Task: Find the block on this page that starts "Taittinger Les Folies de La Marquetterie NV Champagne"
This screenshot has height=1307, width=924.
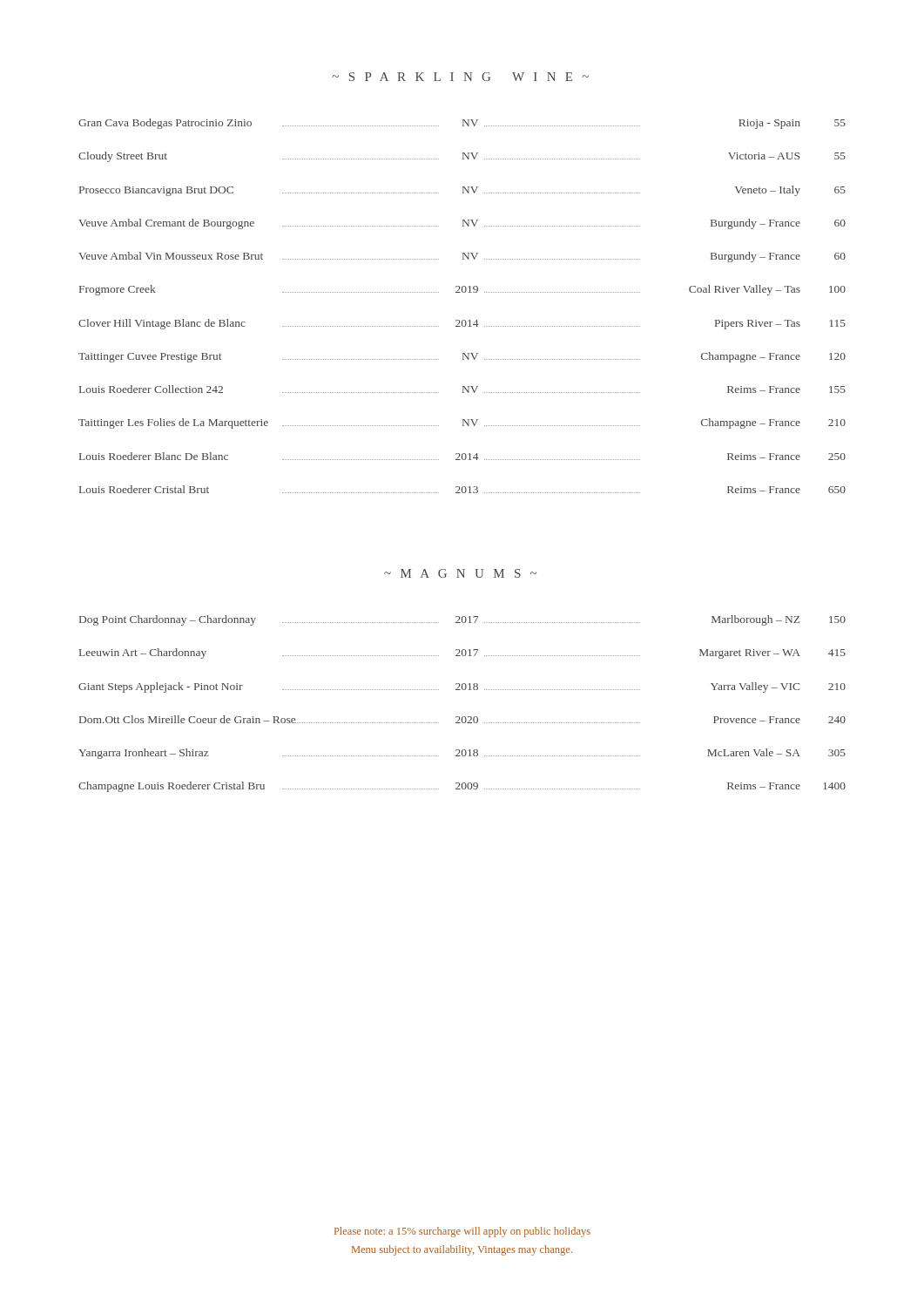Action: click(x=462, y=423)
